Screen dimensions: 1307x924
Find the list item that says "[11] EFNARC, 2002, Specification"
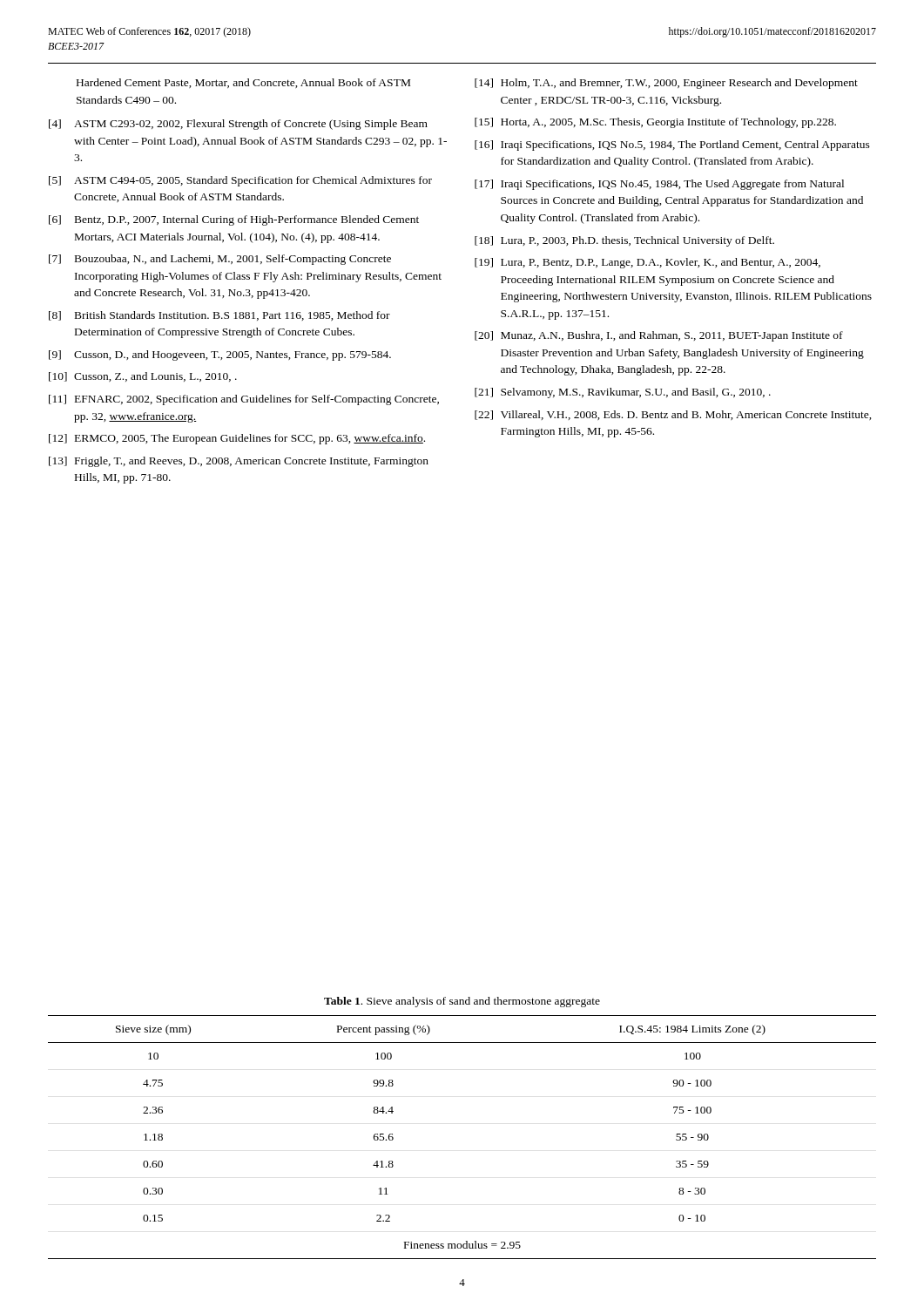(249, 407)
